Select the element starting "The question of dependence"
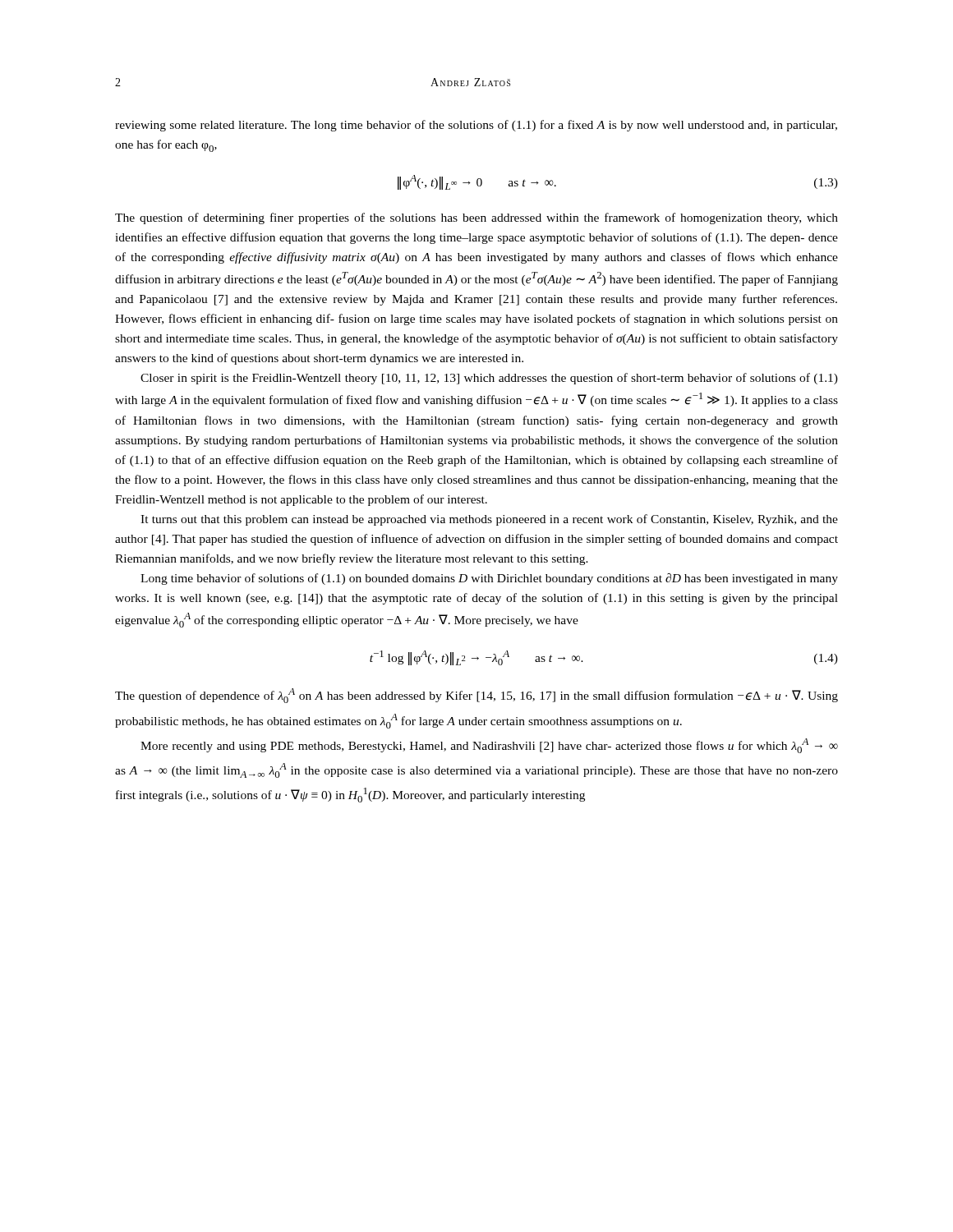 pyautogui.click(x=476, y=708)
